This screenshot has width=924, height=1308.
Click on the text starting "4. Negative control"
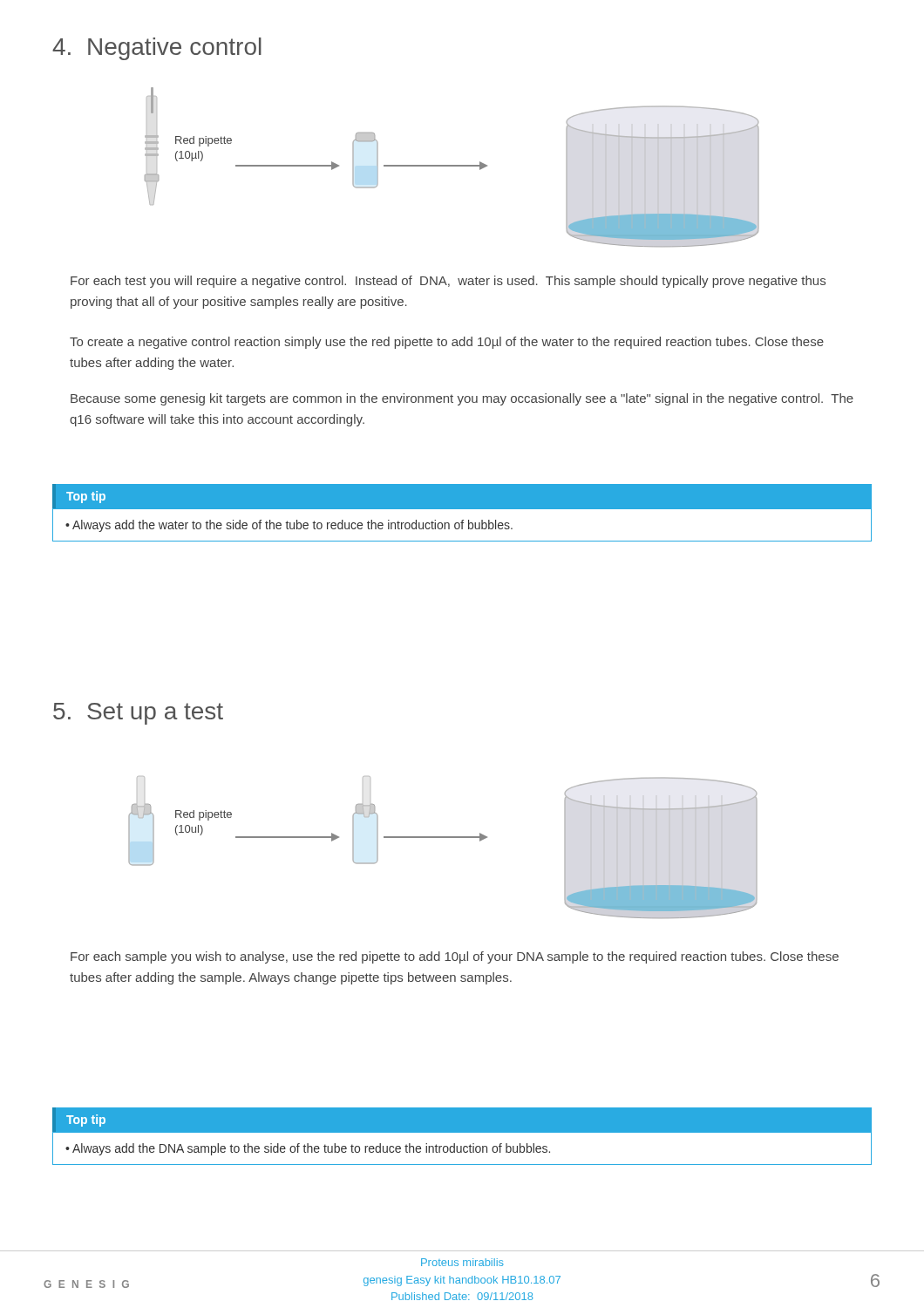coord(157,47)
